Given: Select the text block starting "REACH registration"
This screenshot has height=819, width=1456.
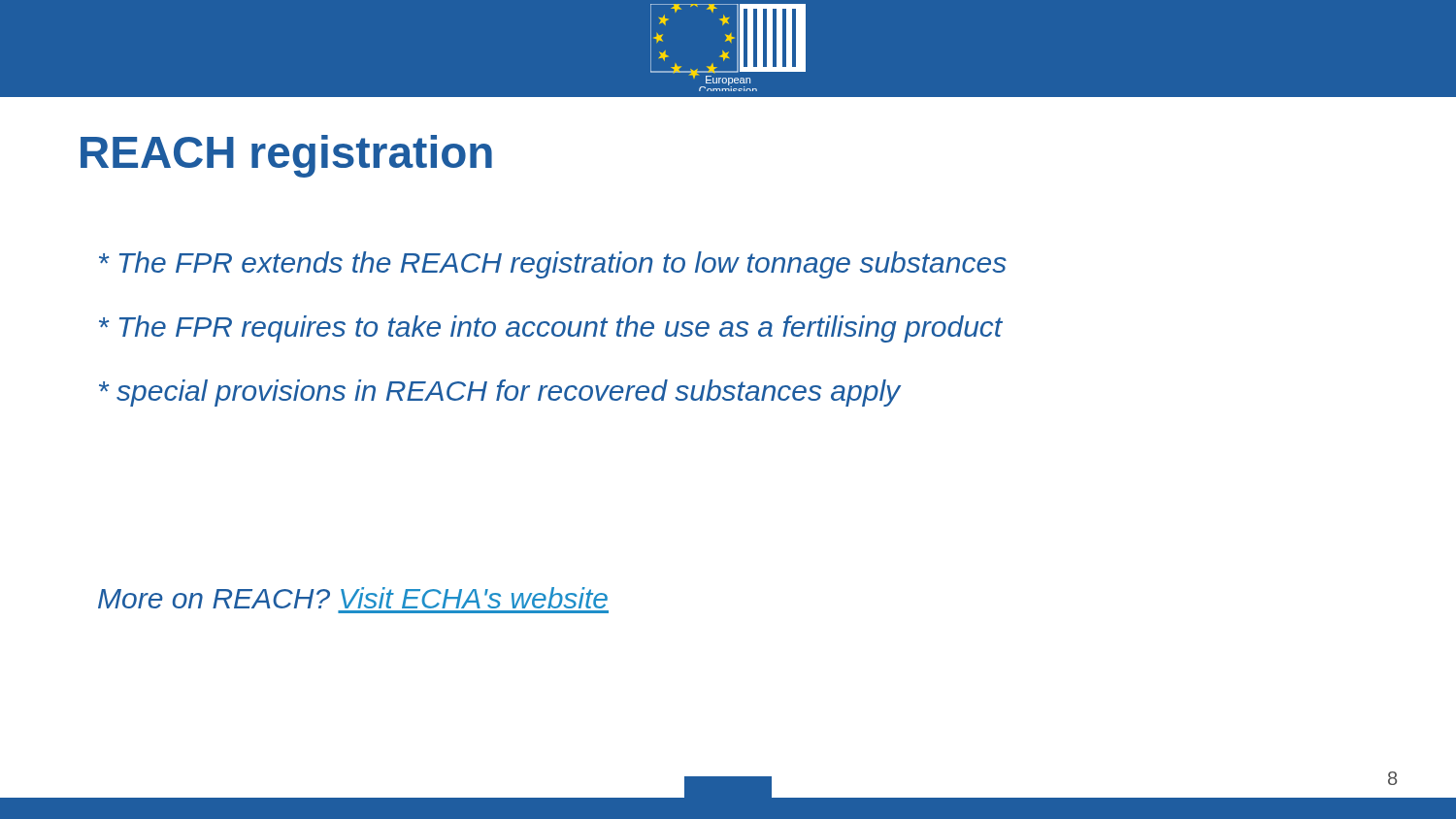Looking at the screenshot, I should point(286,152).
